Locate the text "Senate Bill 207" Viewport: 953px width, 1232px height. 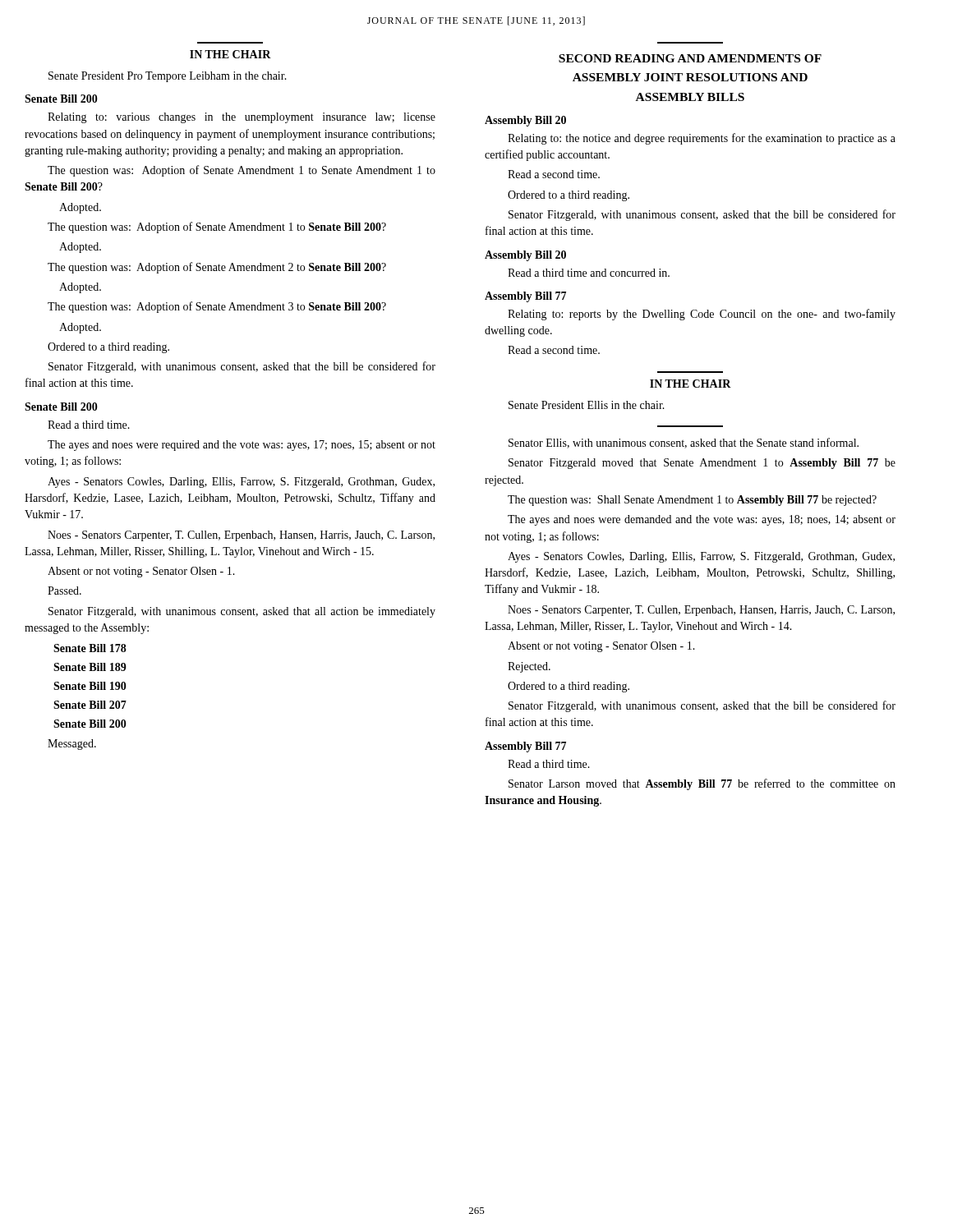coord(90,705)
